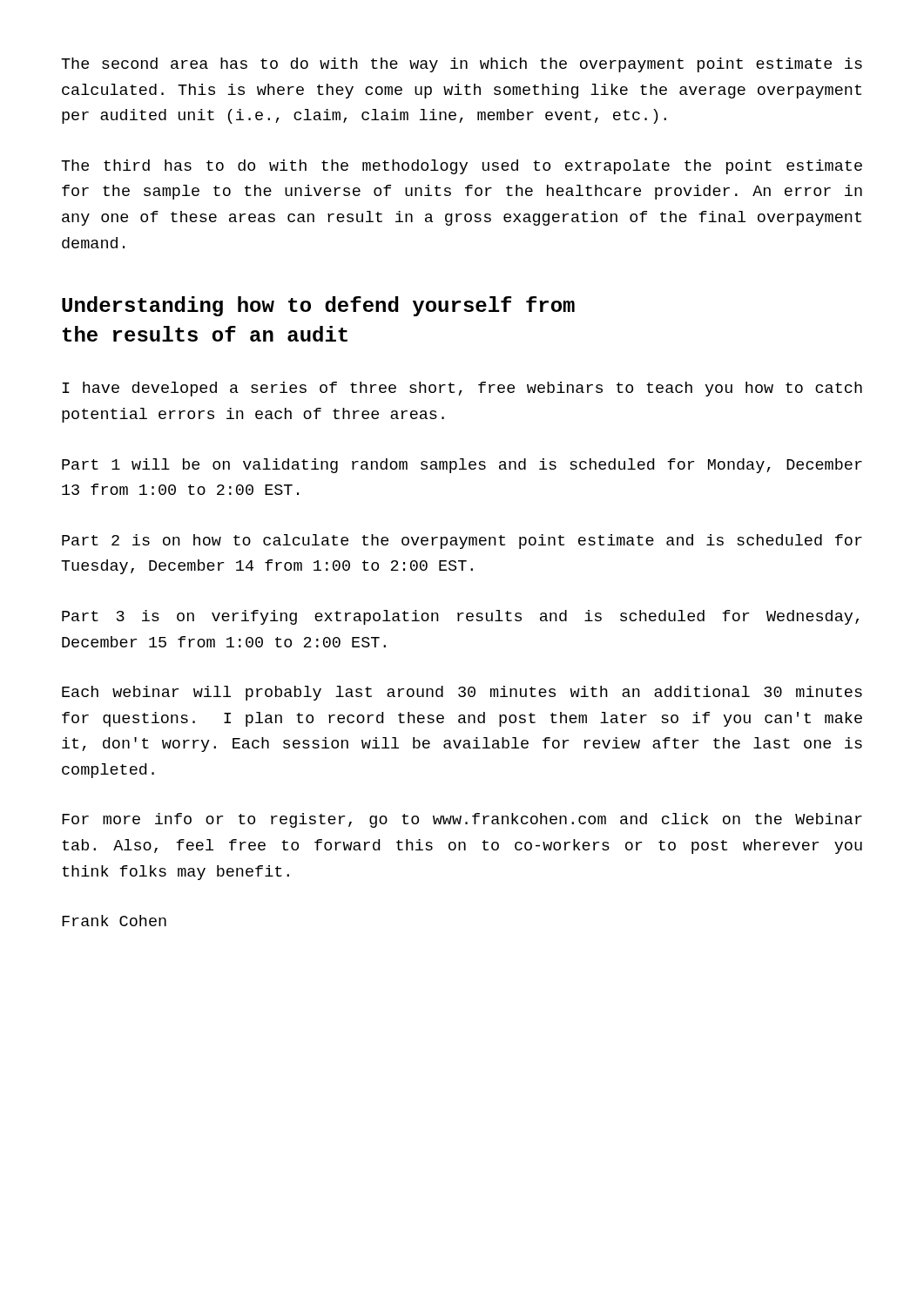Screen dimensions: 1307x924
Task: Find the text block that says "I have developed a series of three"
Action: tap(462, 402)
